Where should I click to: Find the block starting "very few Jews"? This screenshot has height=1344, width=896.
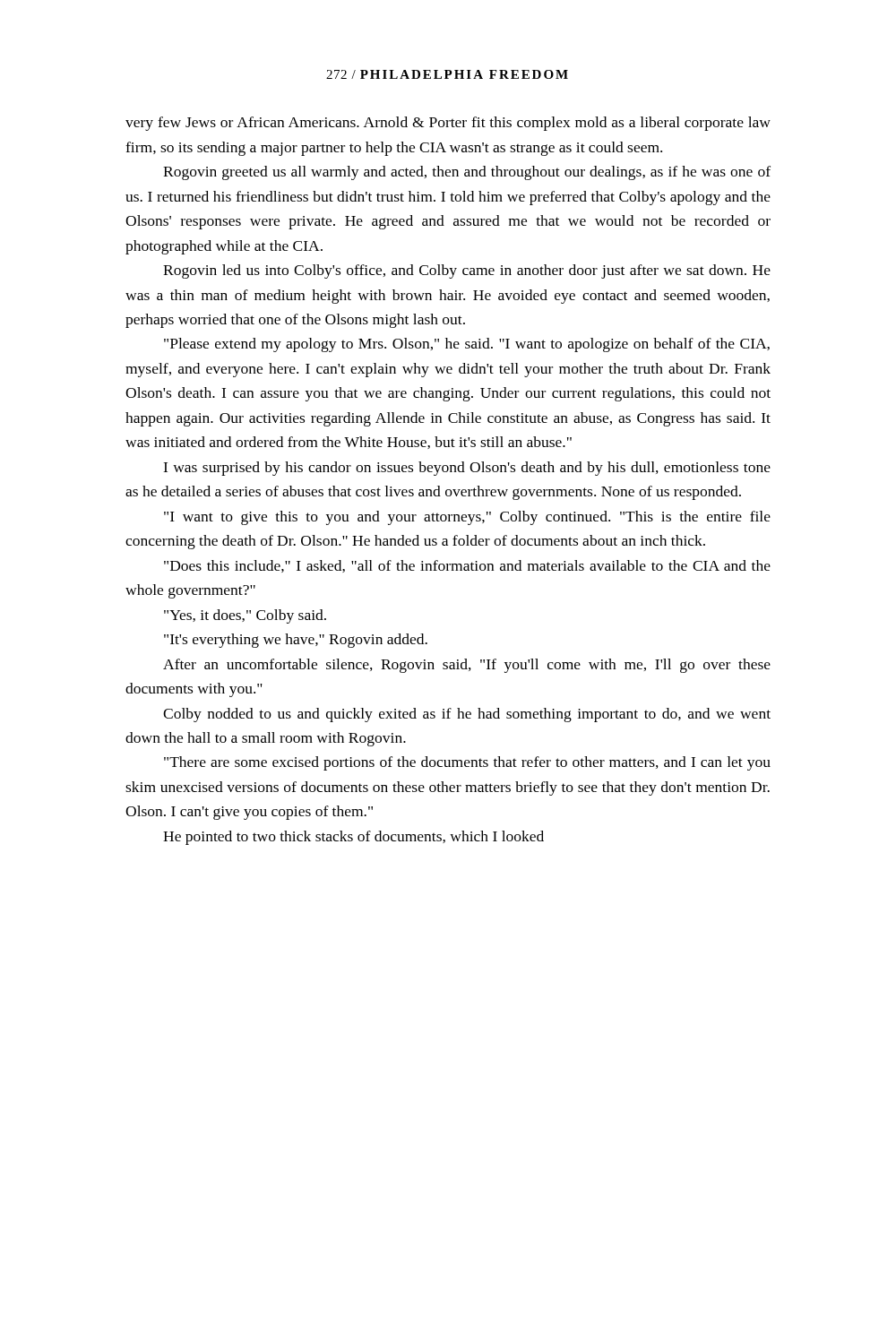[x=448, y=480]
